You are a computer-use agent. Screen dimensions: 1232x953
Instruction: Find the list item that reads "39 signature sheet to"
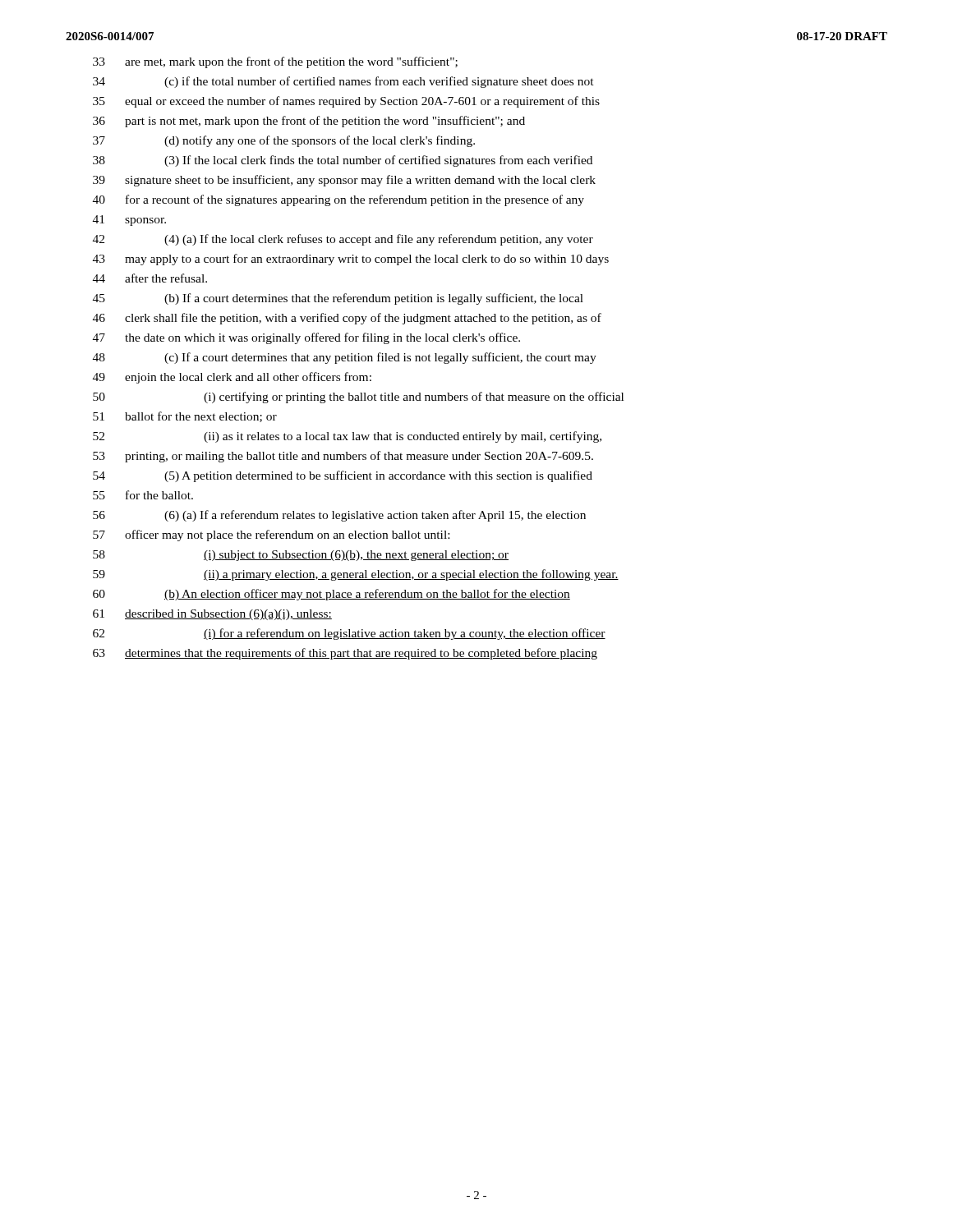[x=476, y=180]
